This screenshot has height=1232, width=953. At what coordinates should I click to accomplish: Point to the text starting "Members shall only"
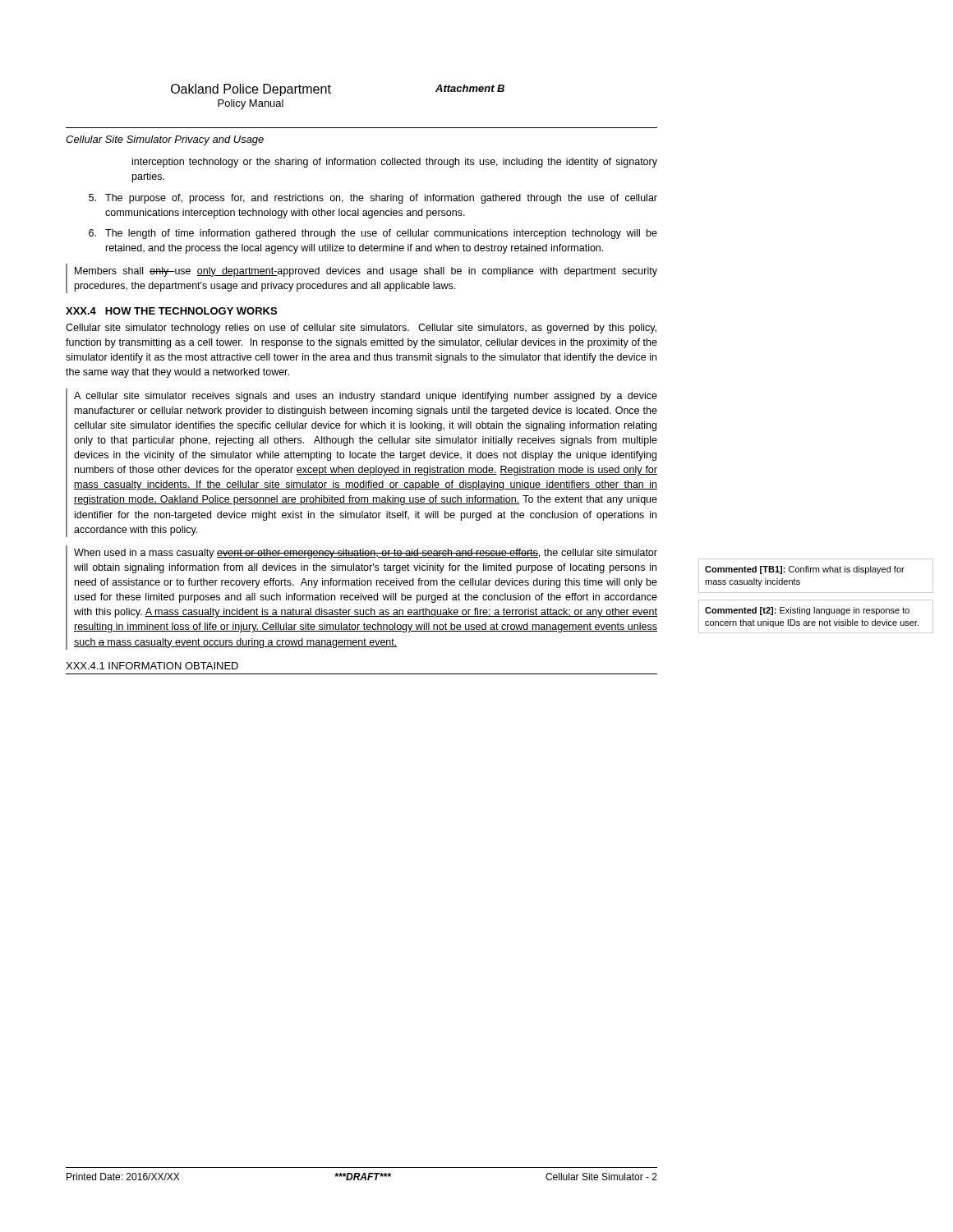click(x=366, y=278)
